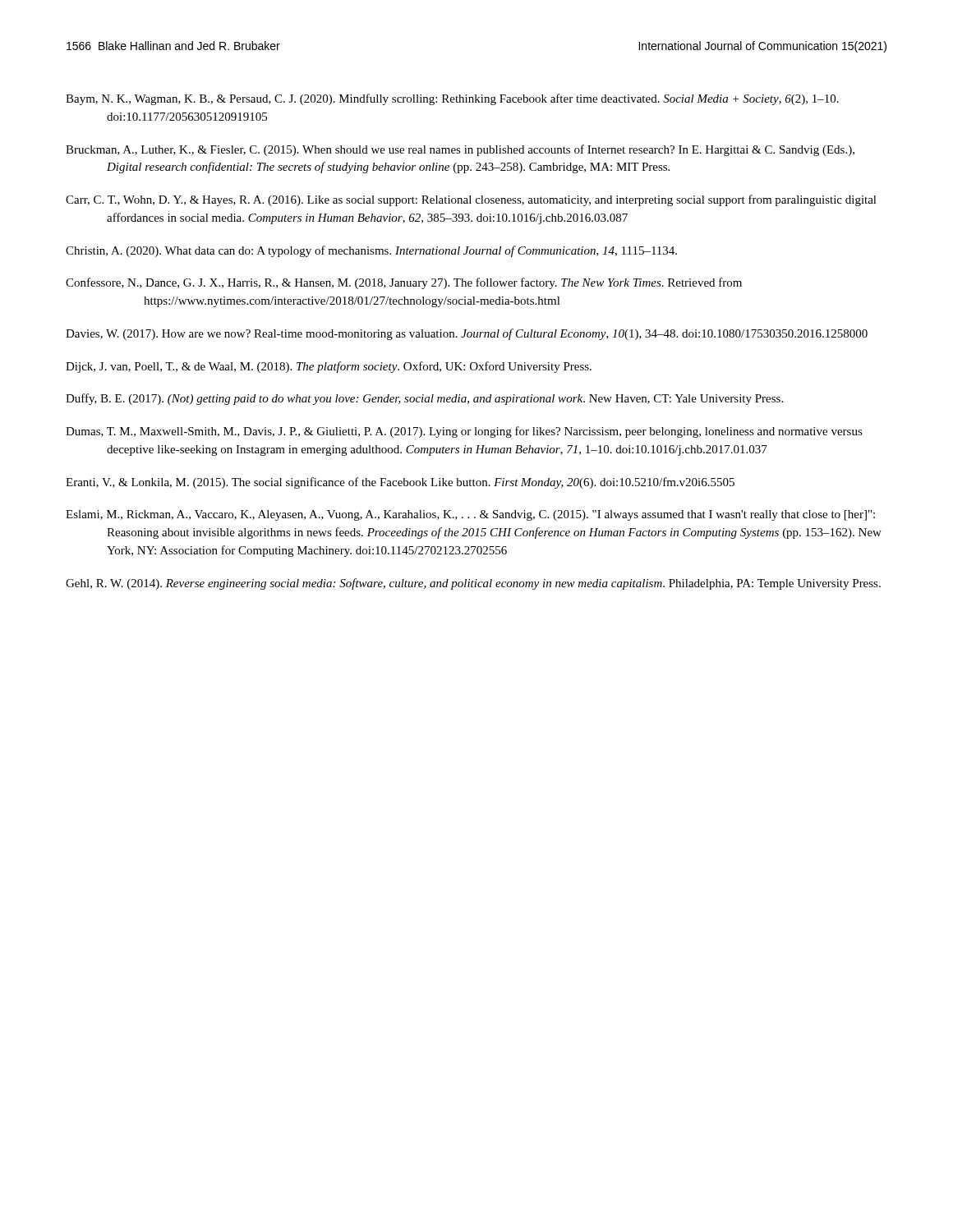Find the block on this page that starts "Christin, A. (2020). What data can do: A"
Image resolution: width=953 pixels, height=1232 pixels.
click(372, 250)
